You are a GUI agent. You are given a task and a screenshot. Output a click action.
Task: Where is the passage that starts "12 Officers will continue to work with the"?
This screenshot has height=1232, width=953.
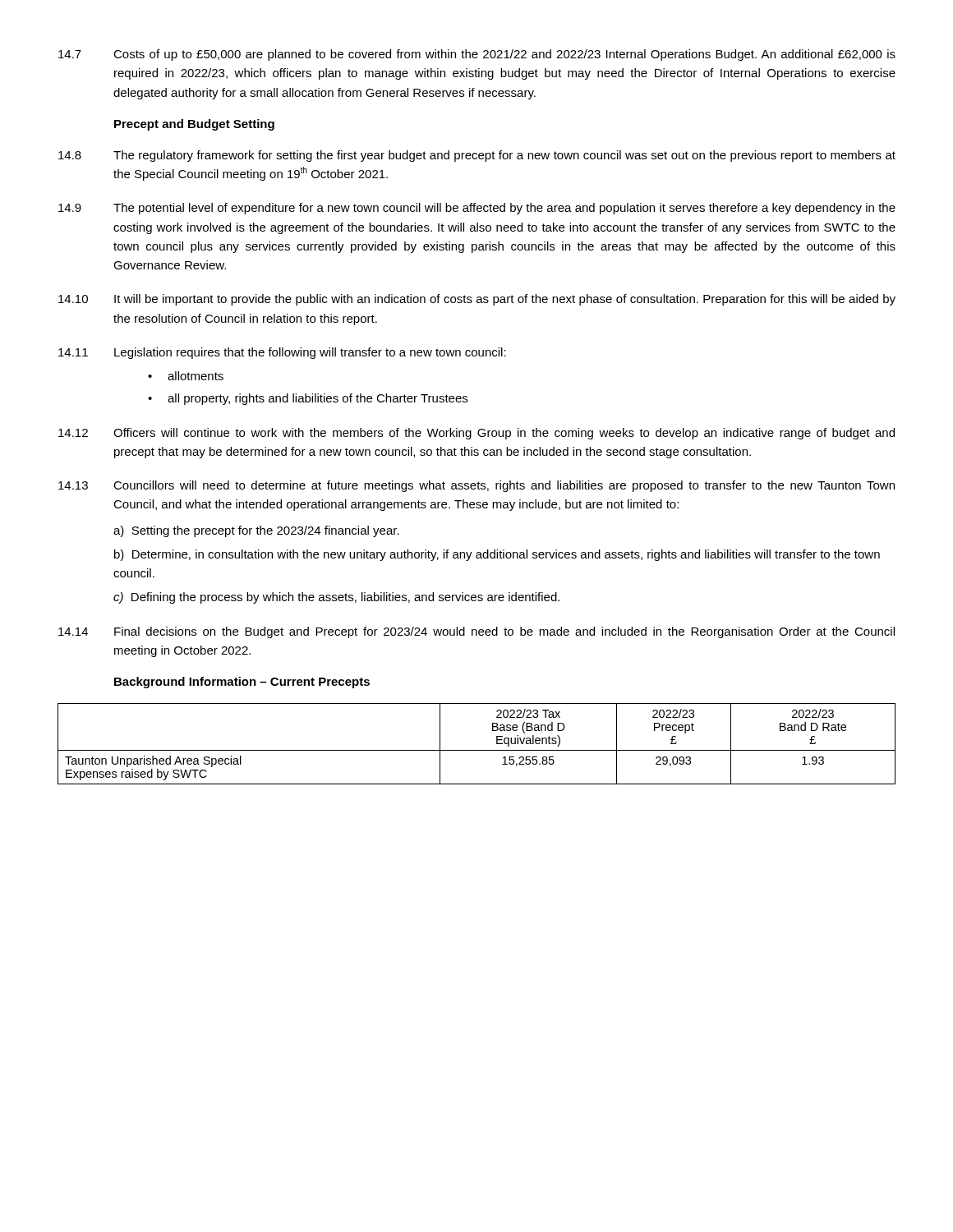(x=476, y=442)
